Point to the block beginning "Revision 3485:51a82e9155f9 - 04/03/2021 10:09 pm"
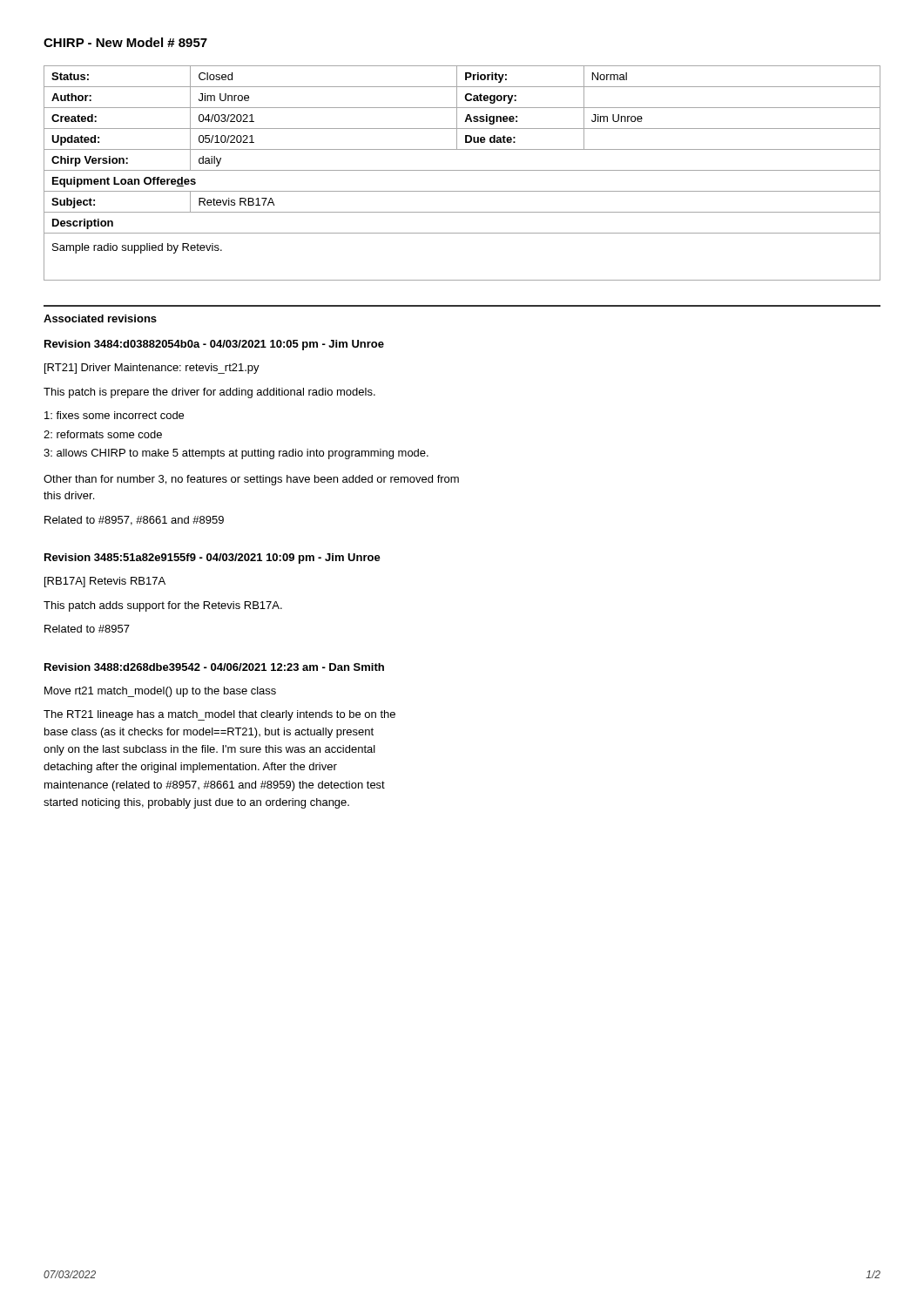 point(212,557)
